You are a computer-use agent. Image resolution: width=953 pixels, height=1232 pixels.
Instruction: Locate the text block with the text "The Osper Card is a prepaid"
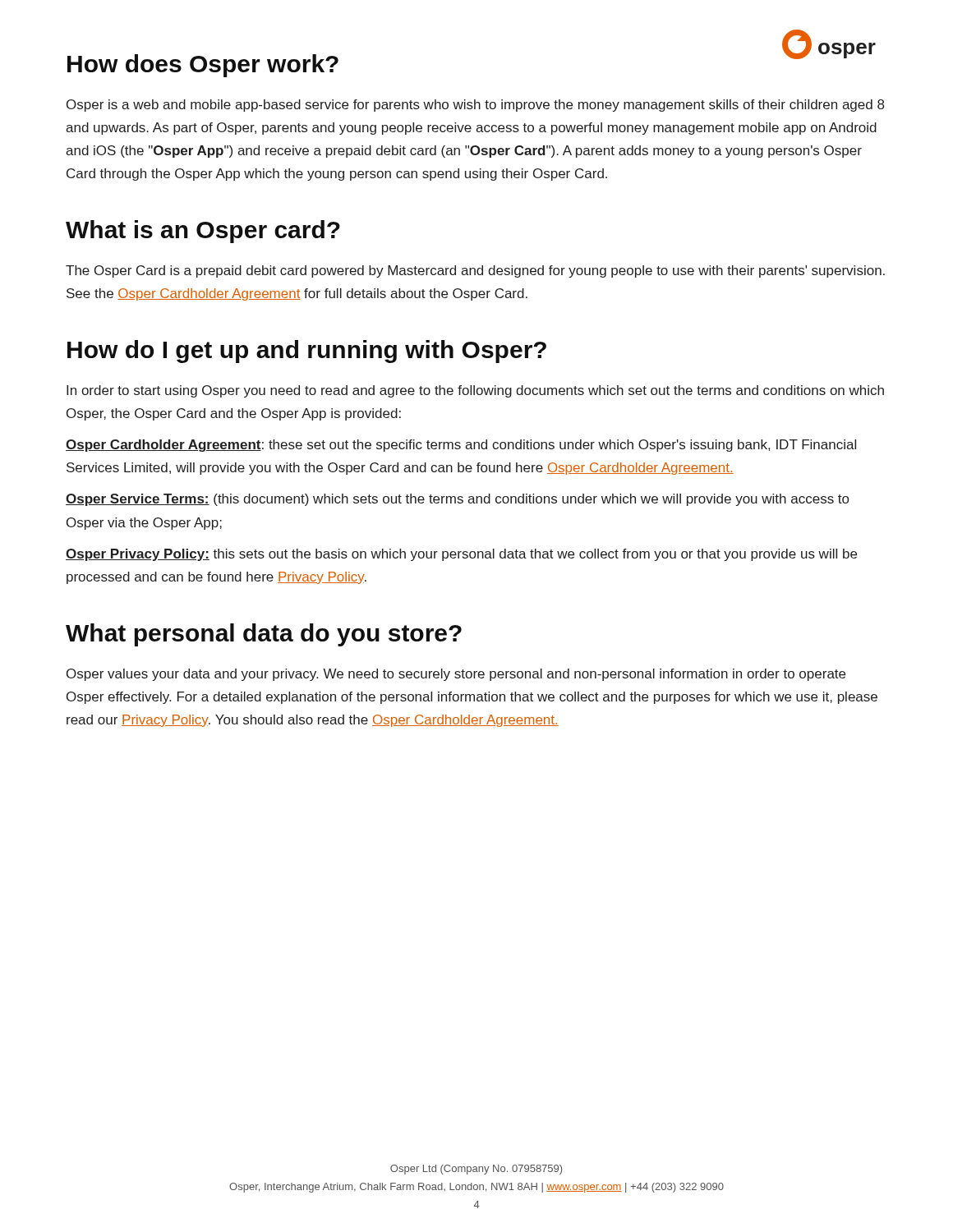[476, 283]
